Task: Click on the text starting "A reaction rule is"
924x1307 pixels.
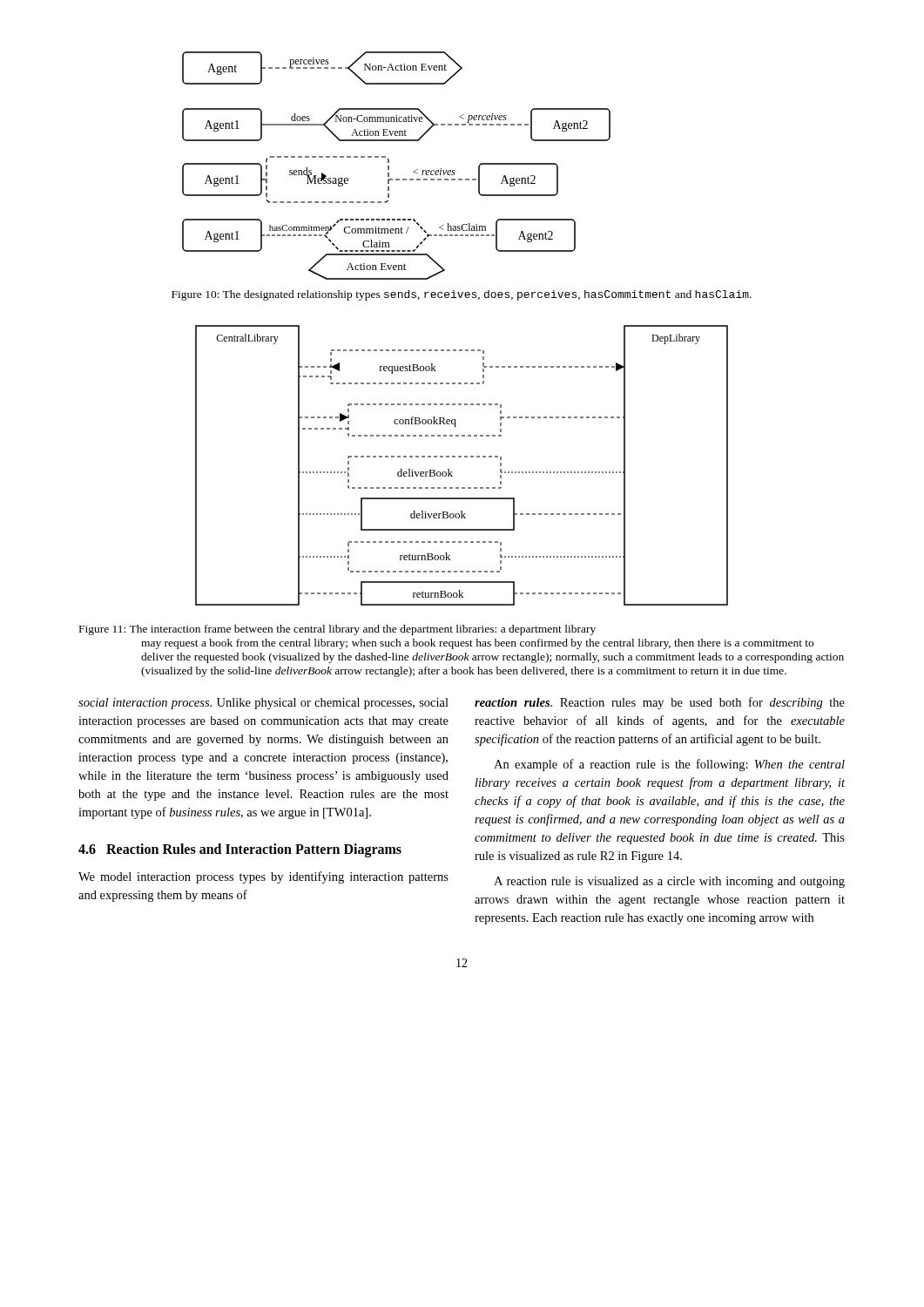Action: click(660, 899)
